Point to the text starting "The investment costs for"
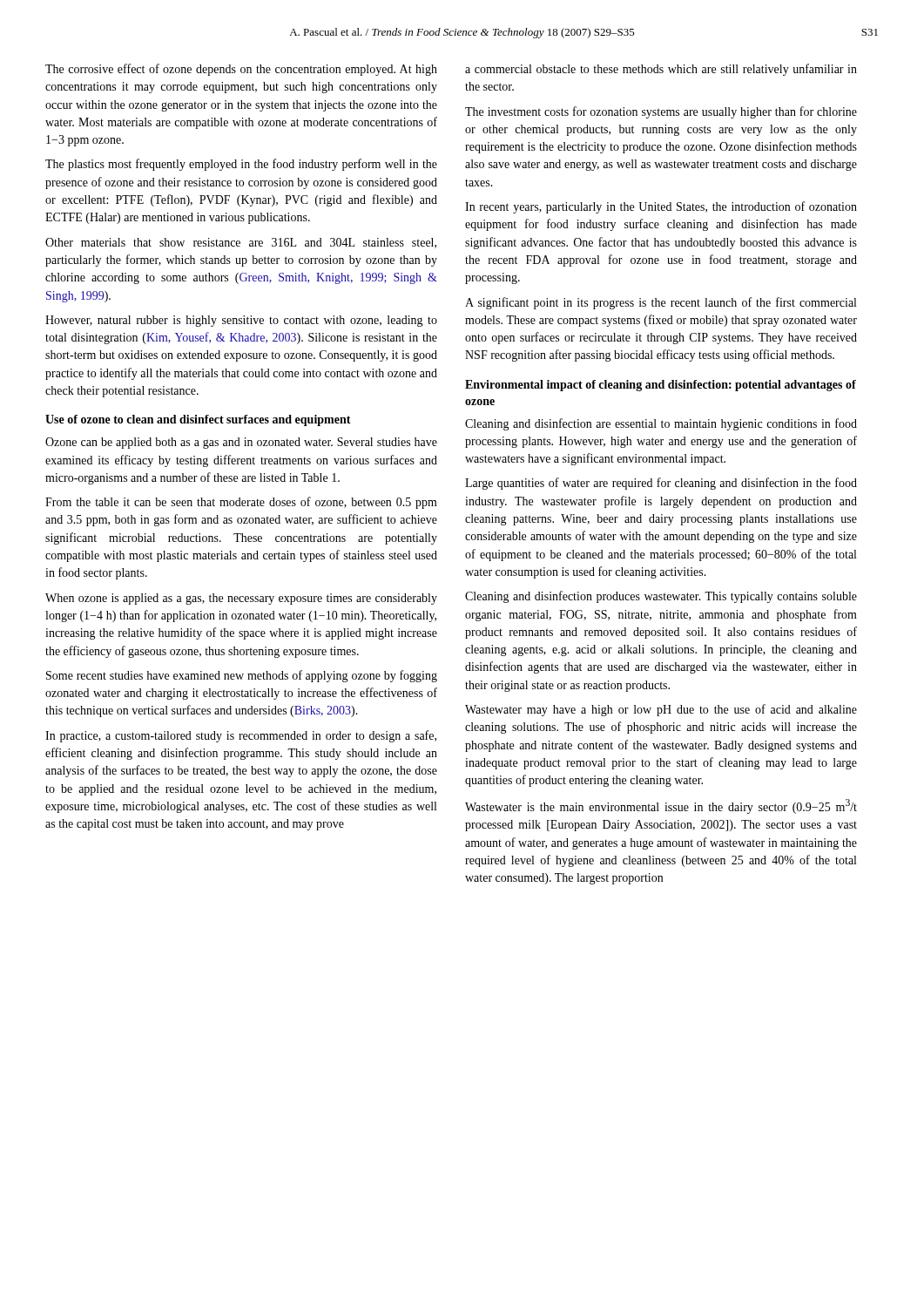 pos(661,148)
